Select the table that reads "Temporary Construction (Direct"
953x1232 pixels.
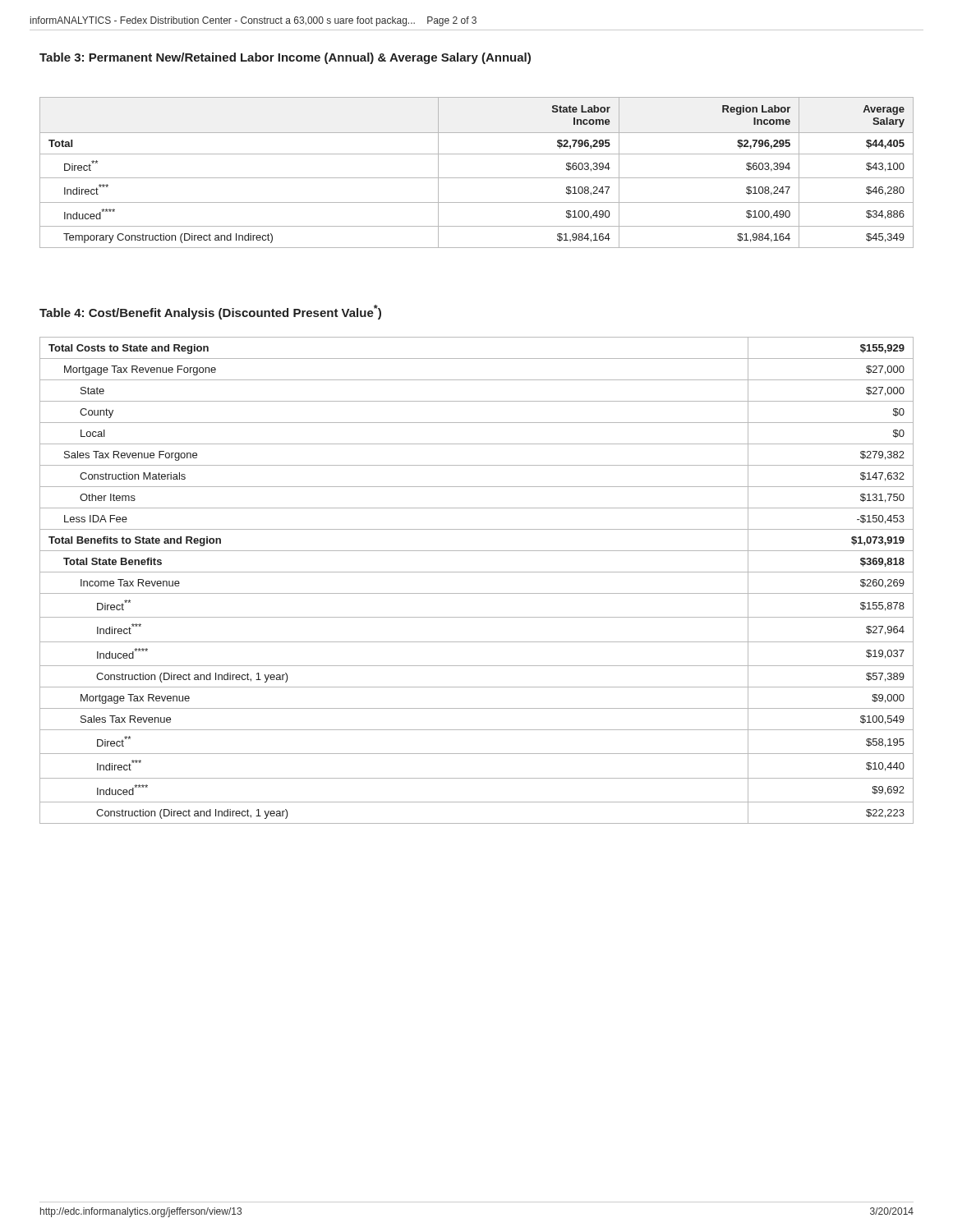(x=476, y=172)
